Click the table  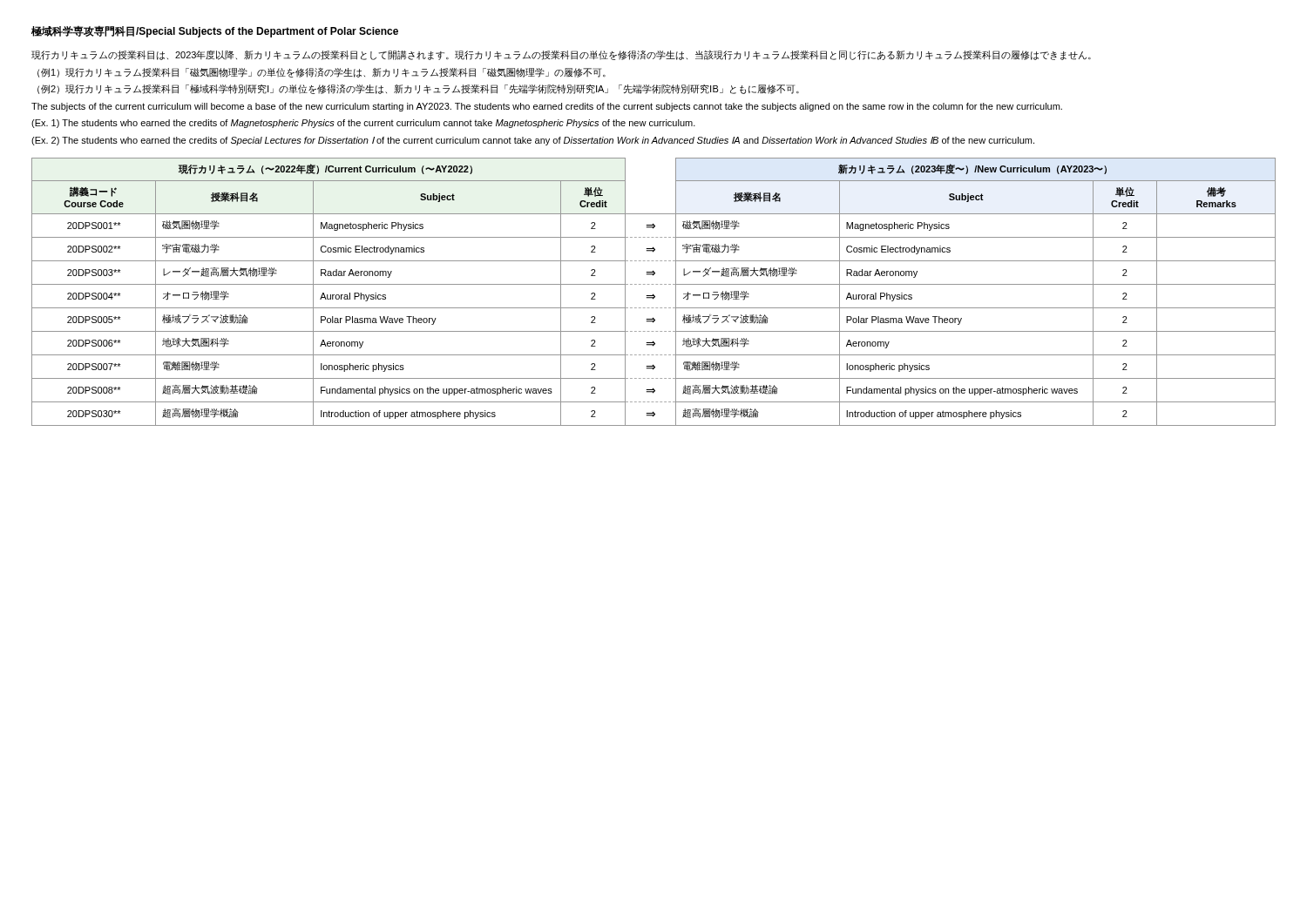(654, 291)
